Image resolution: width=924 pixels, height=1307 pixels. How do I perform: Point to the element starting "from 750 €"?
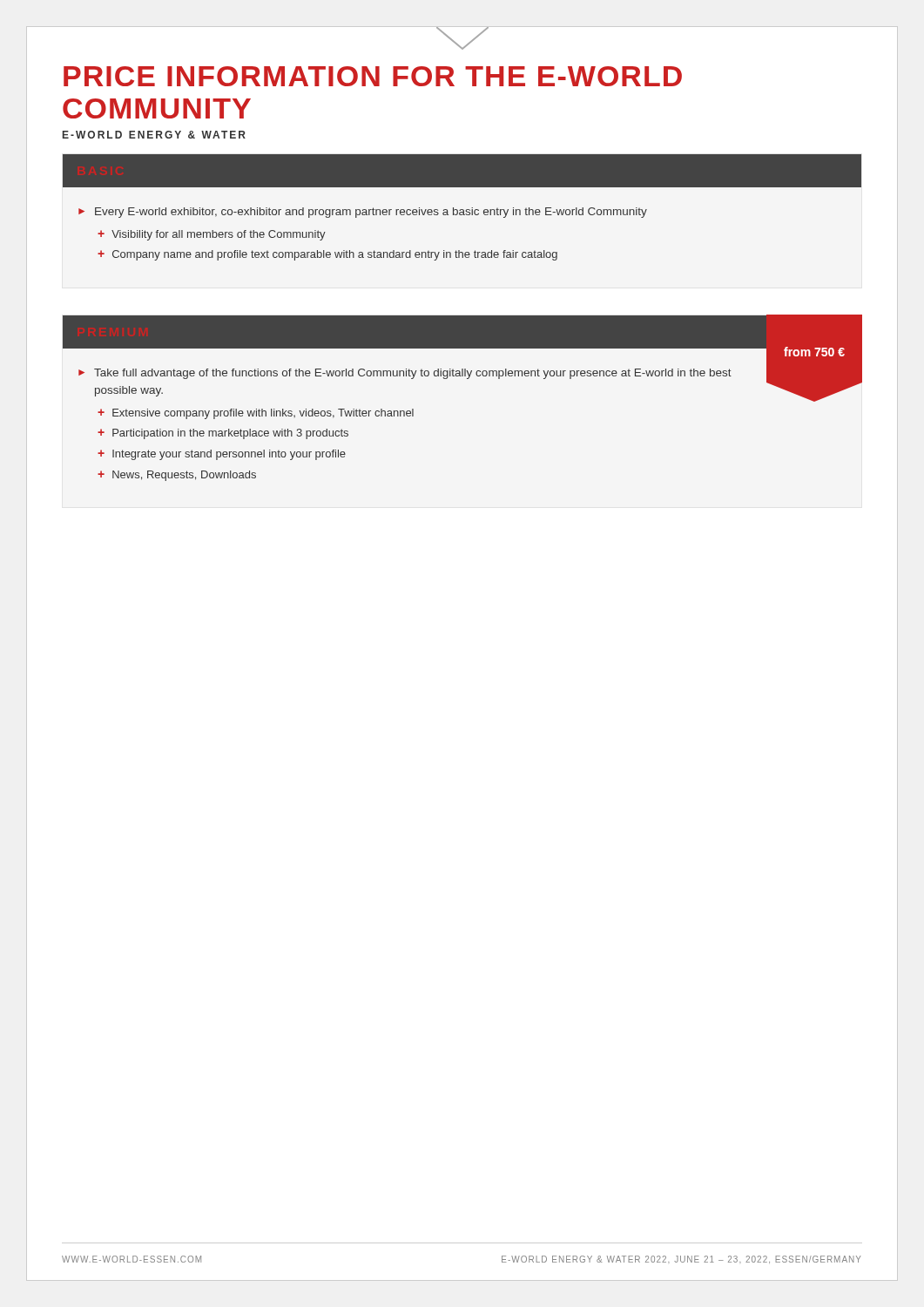(814, 358)
